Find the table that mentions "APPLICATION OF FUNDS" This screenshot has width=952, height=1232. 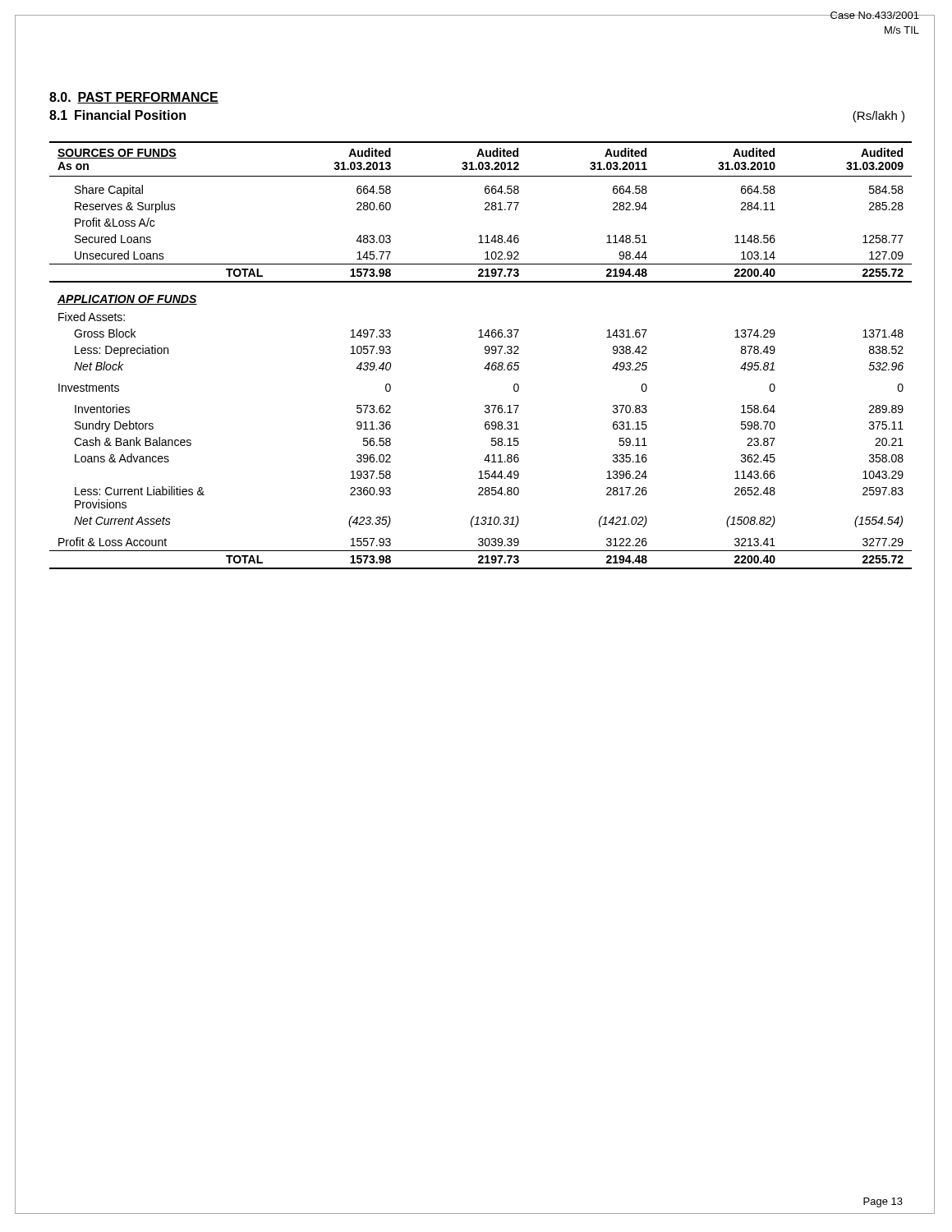(481, 355)
